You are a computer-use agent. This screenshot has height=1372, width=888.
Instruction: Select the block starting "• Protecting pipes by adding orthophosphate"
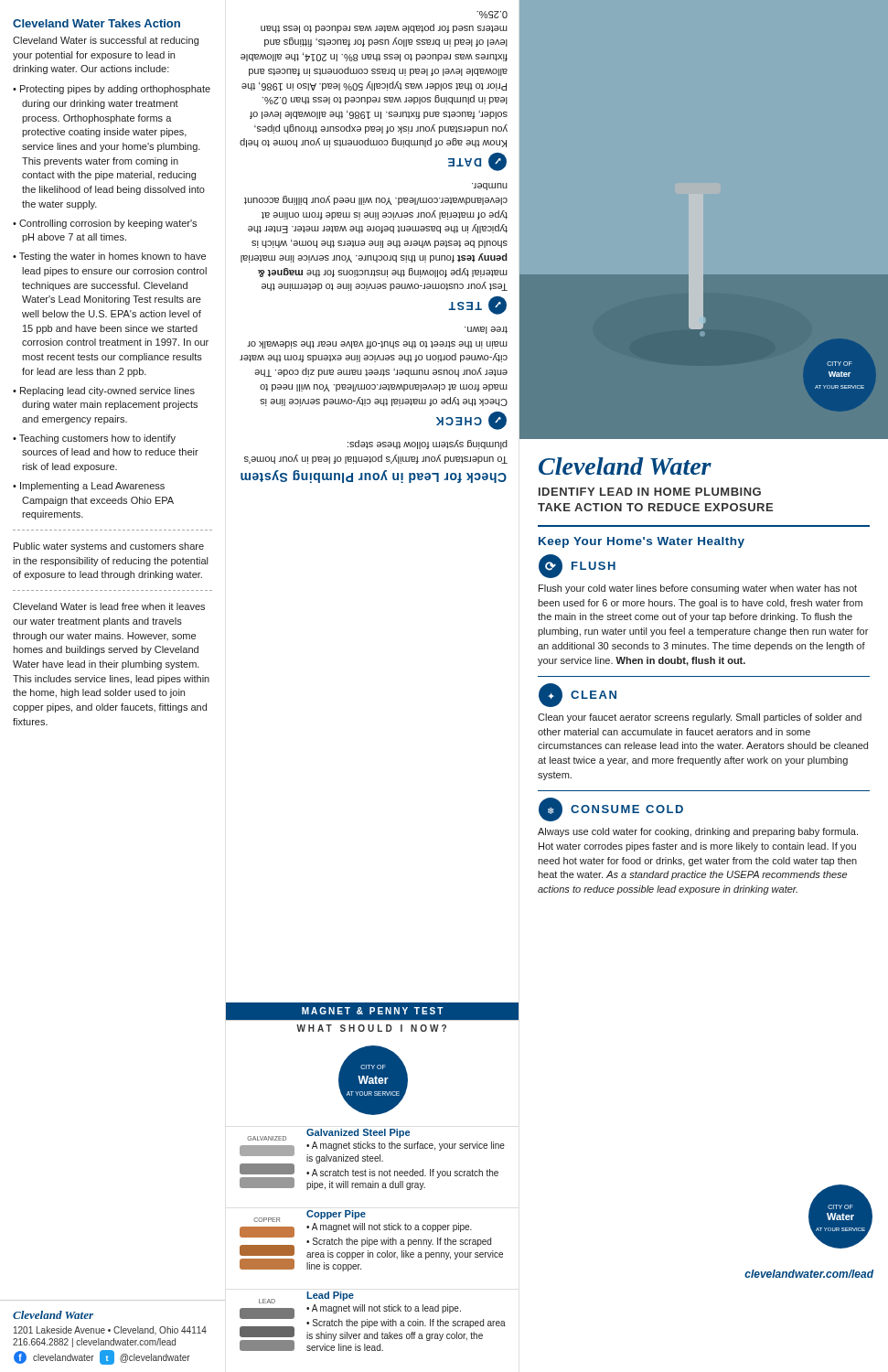(x=112, y=146)
